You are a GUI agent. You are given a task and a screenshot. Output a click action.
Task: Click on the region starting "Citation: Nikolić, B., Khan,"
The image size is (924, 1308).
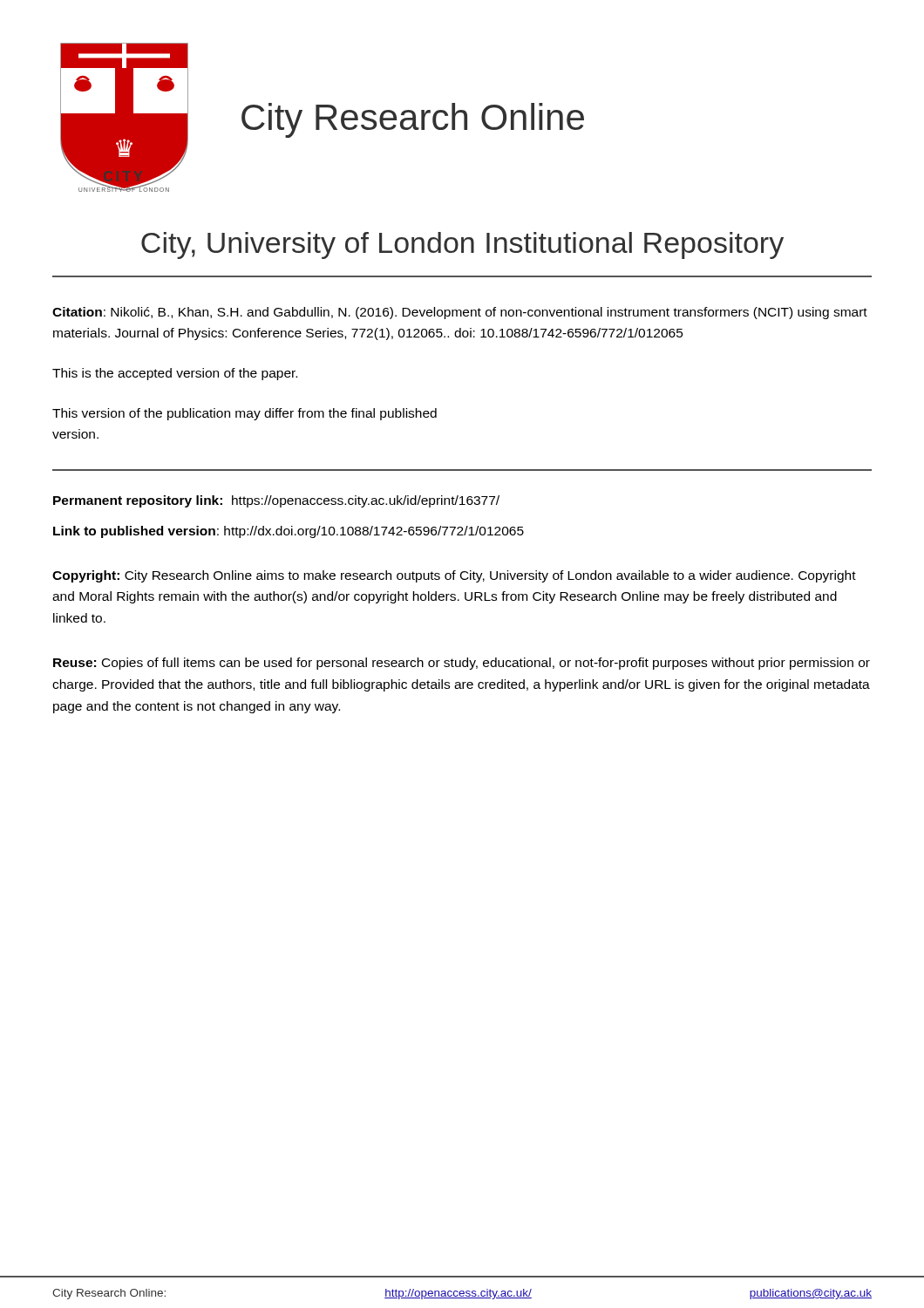(460, 322)
